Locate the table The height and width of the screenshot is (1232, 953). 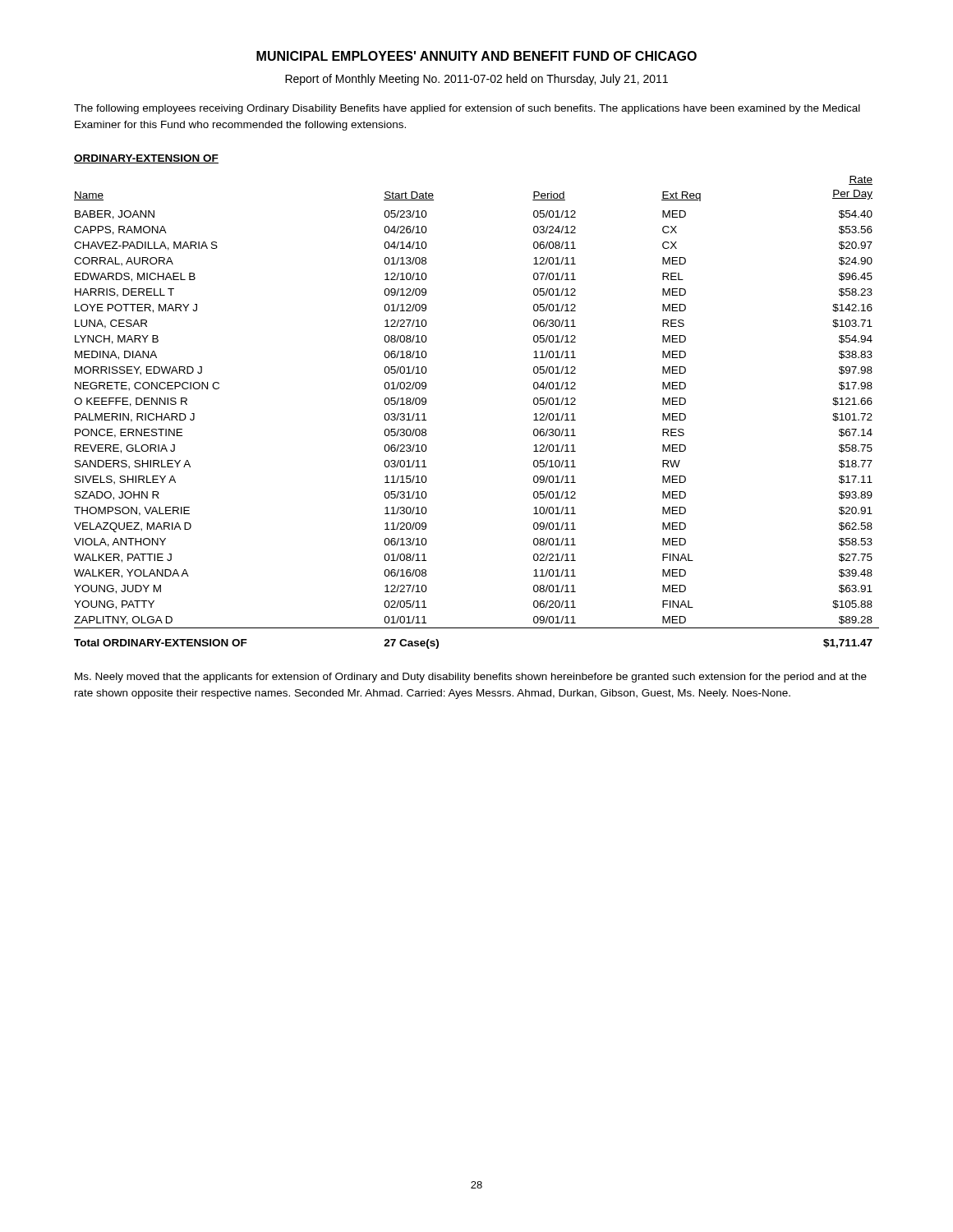476,410
